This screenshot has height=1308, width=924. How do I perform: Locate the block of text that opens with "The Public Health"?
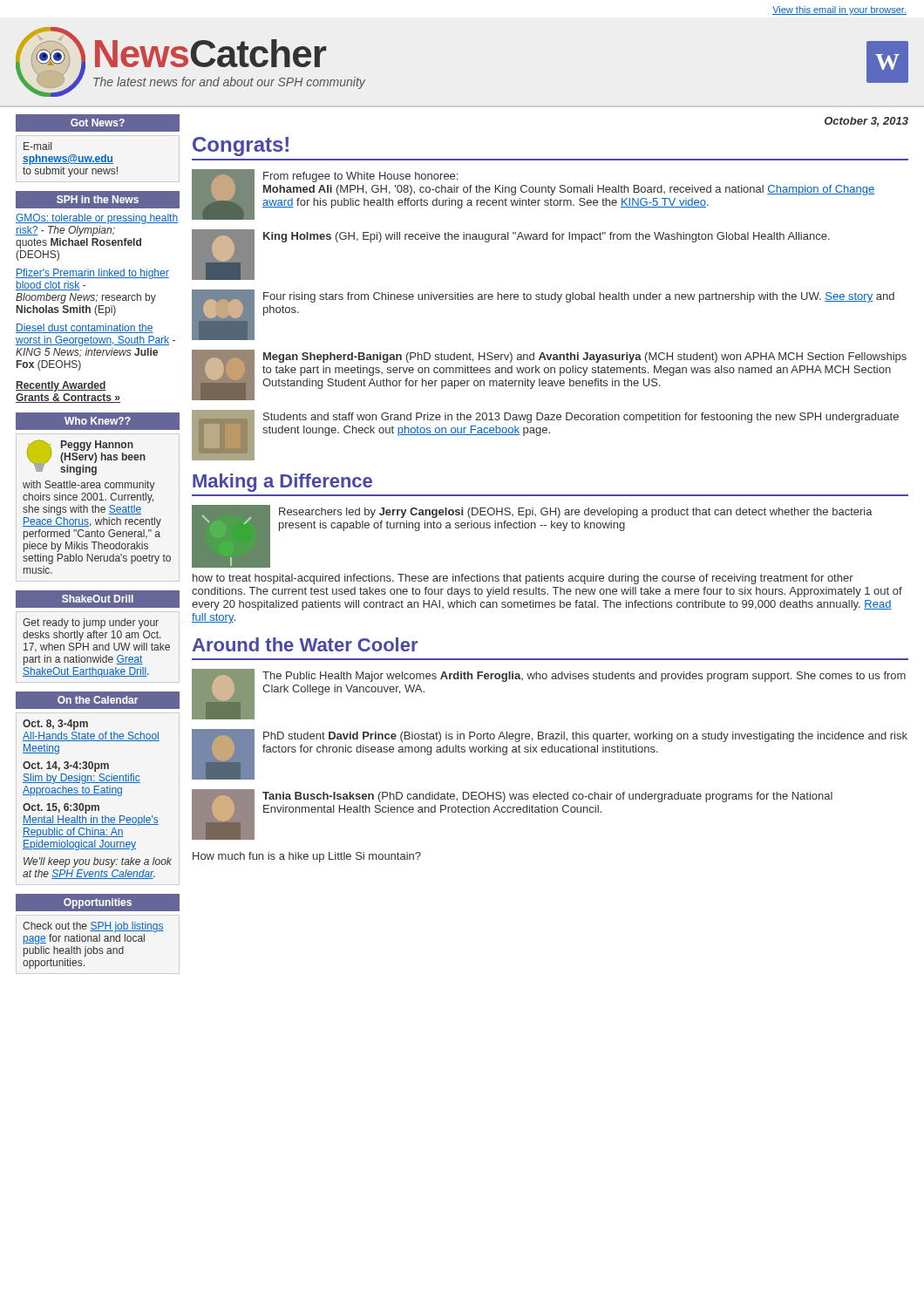pos(550,694)
